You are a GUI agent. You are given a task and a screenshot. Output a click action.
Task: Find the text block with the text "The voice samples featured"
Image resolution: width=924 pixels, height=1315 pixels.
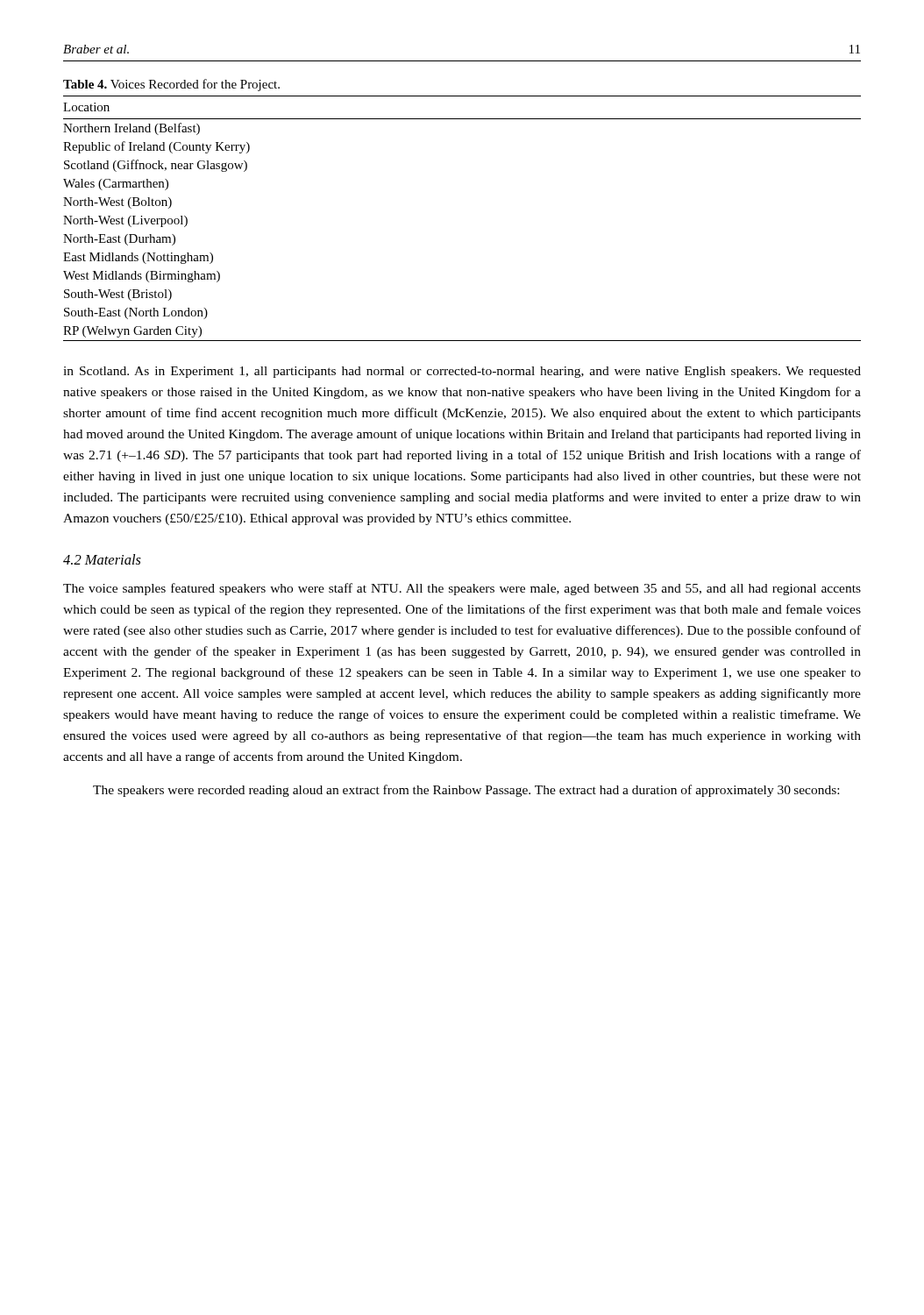pyautogui.click(x=462, y=672)
